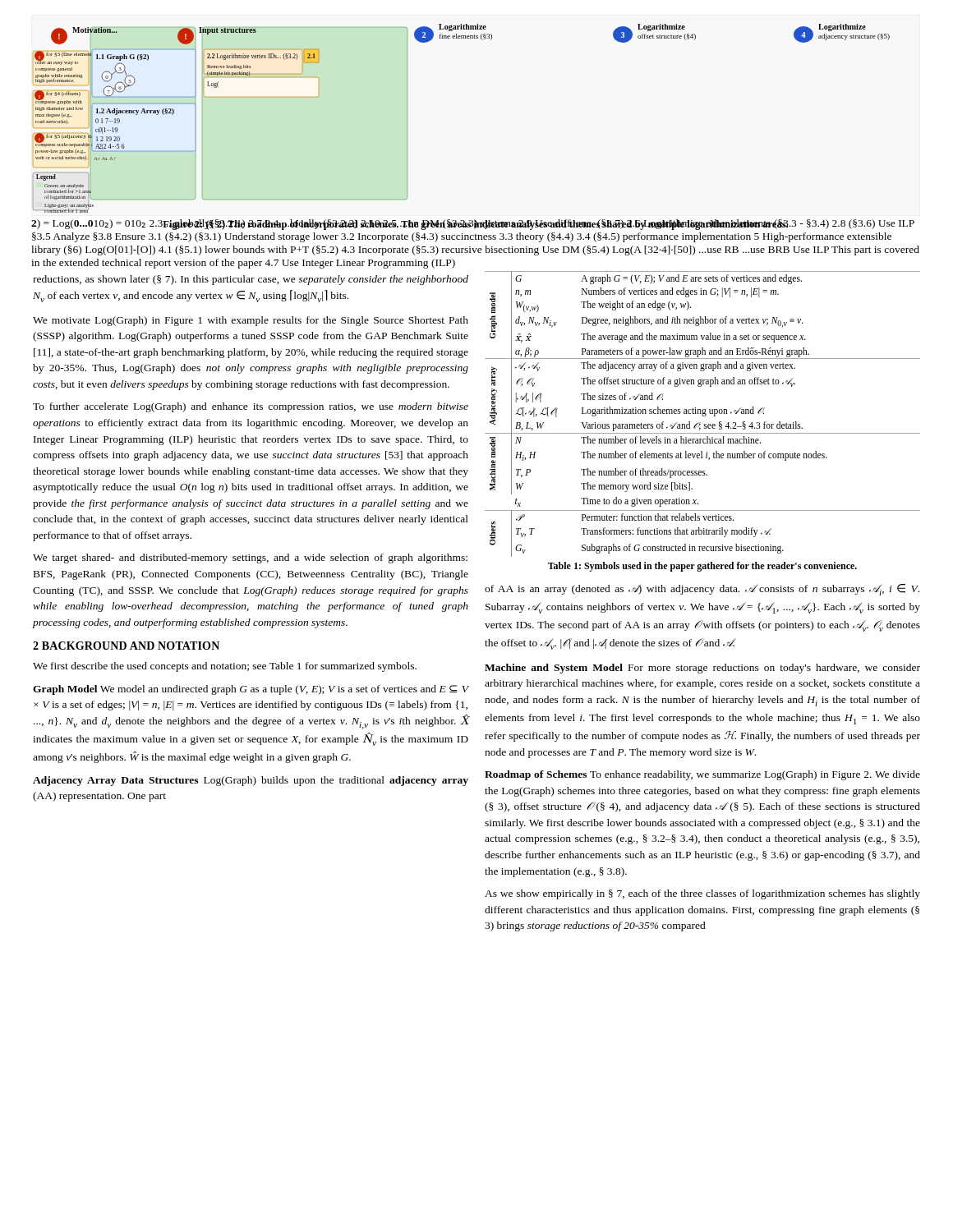Select the text block that says "To further accelerate Log(Graph) and enhance its"
Image resolution: width=953 pixels, height=1232 pixels.
point(251,471)
